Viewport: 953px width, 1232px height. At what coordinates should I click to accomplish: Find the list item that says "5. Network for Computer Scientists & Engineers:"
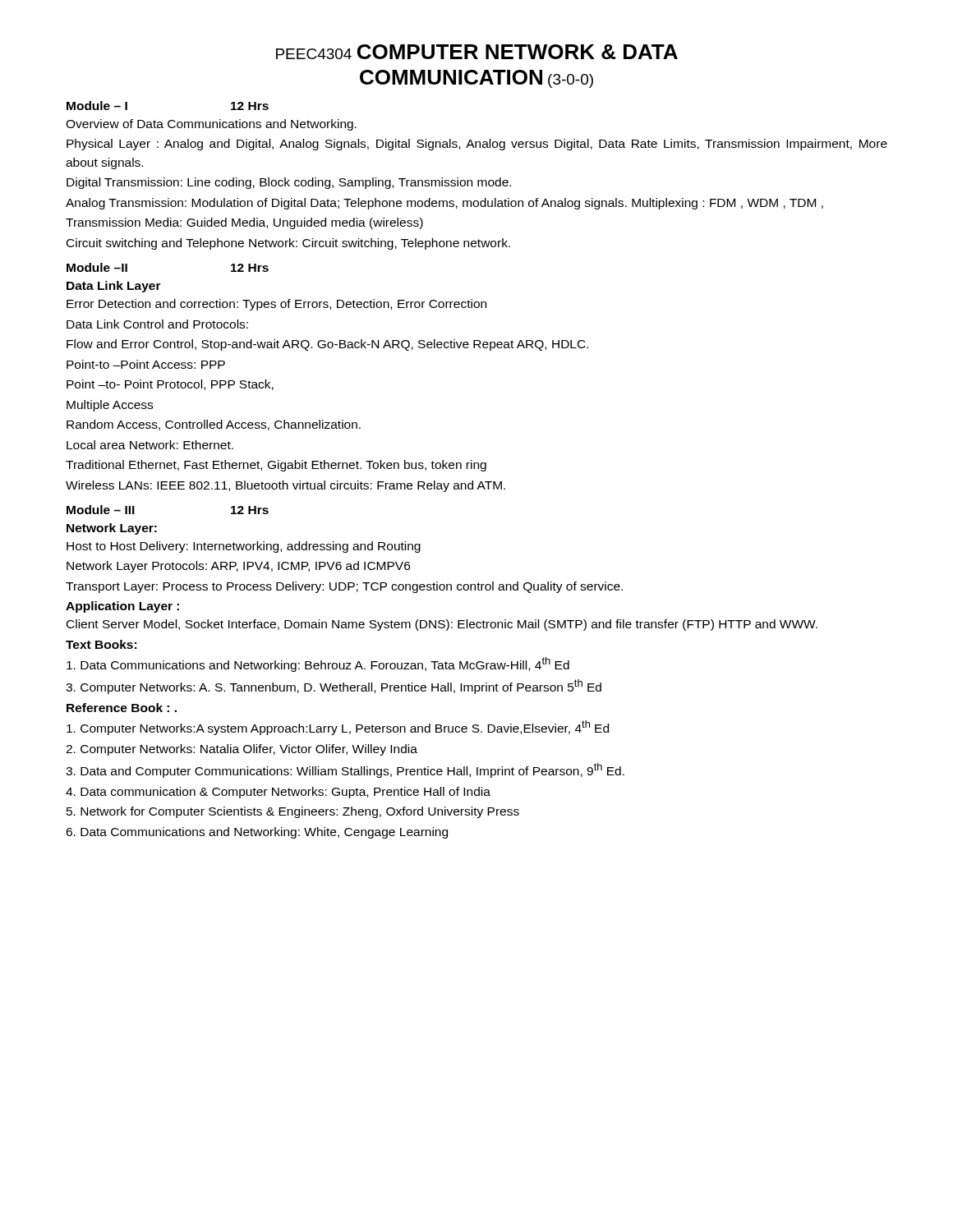point(293,811)
